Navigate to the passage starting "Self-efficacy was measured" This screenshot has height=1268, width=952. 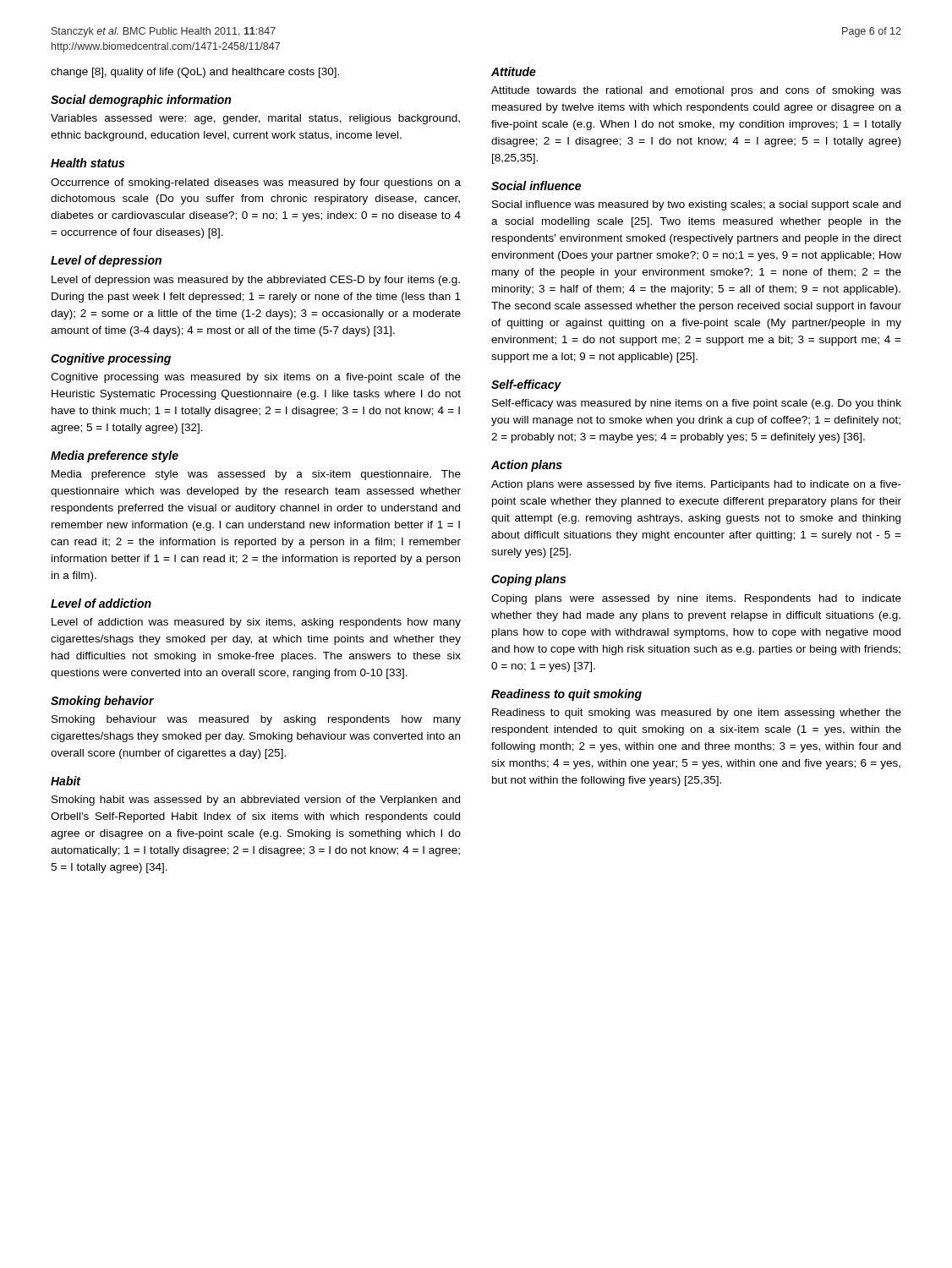(x=696, y=420)
